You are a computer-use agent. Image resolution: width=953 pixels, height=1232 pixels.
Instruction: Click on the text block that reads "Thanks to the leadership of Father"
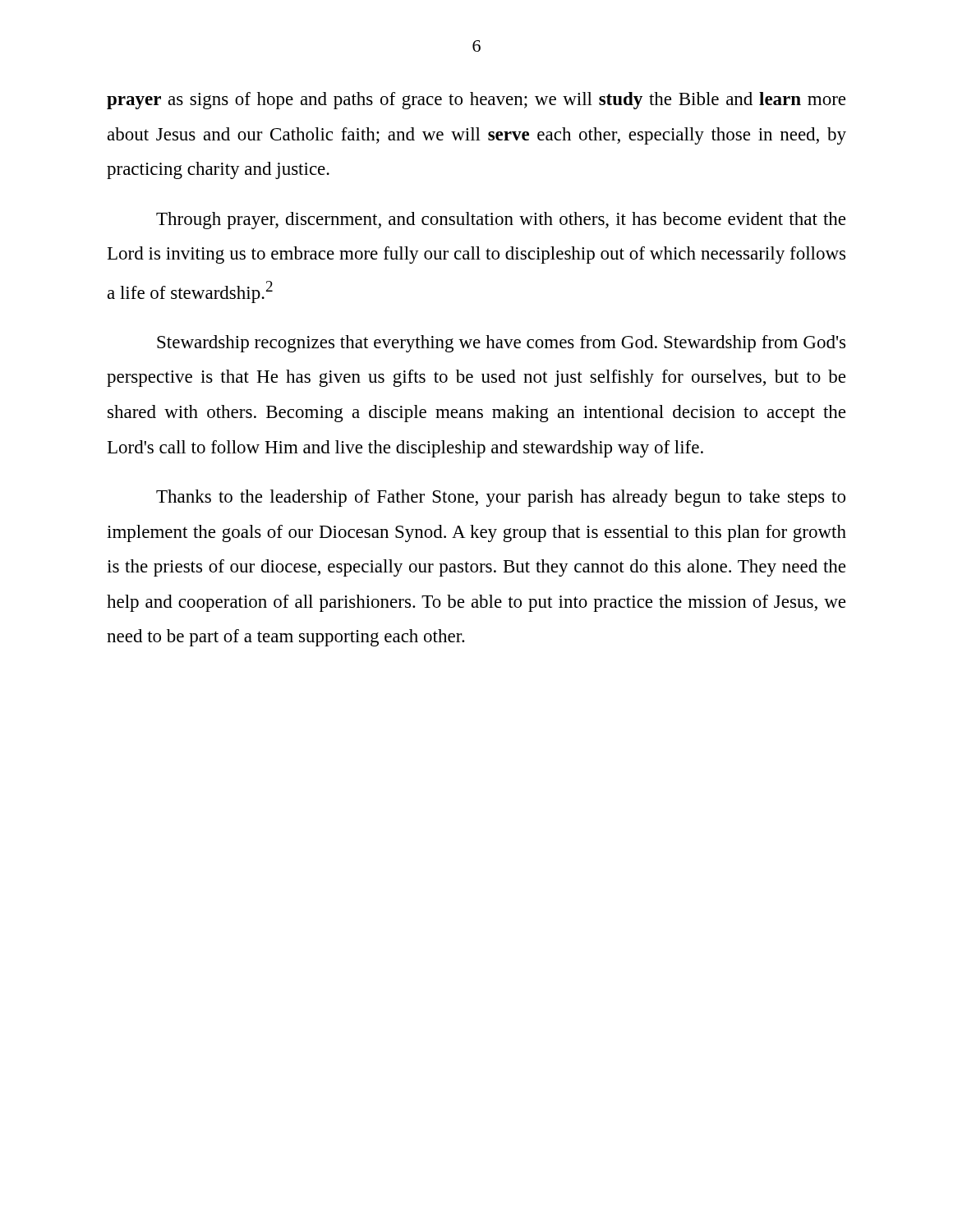tap(476, 567)
